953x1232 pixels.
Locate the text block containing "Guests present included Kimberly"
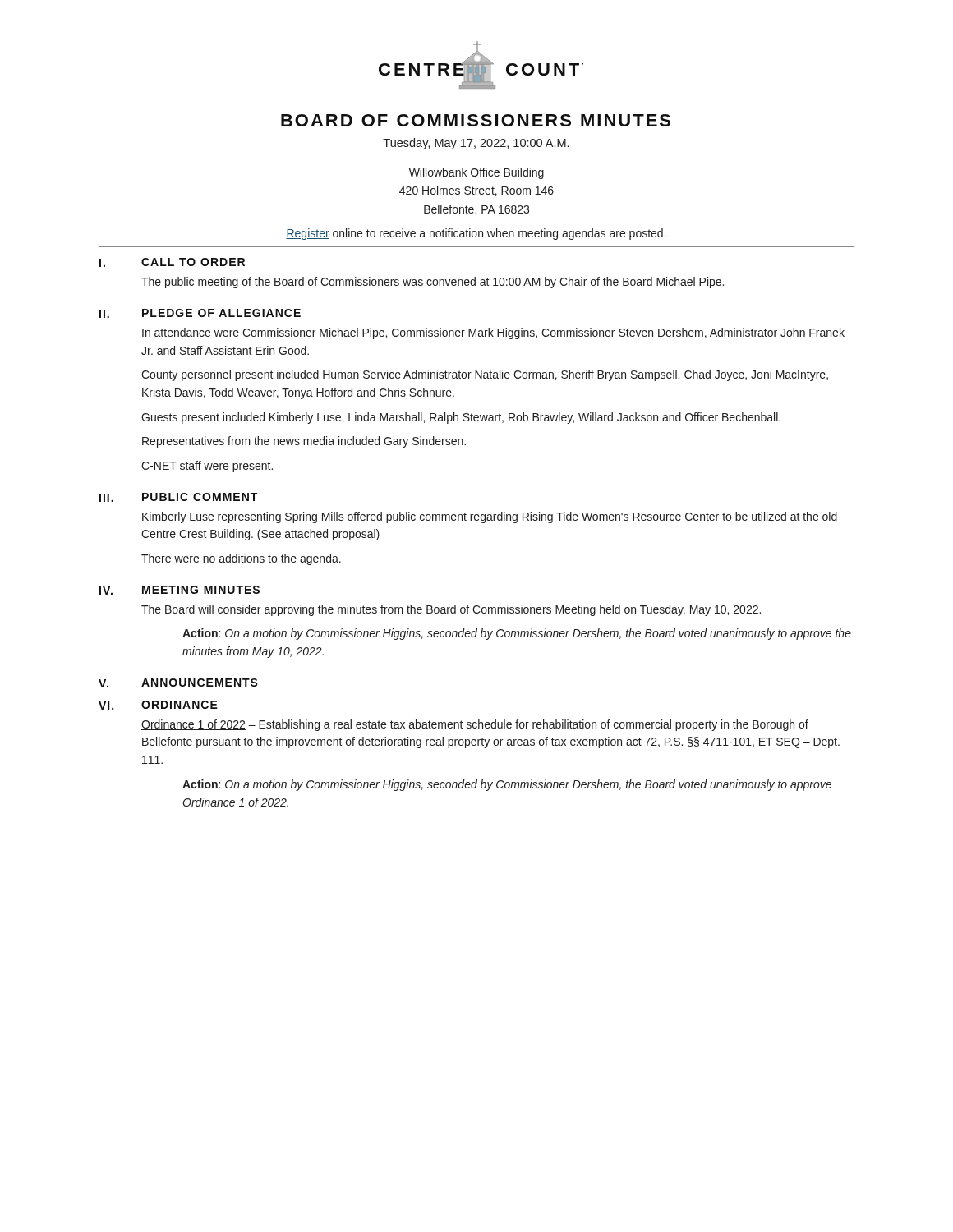pos(461,417)
